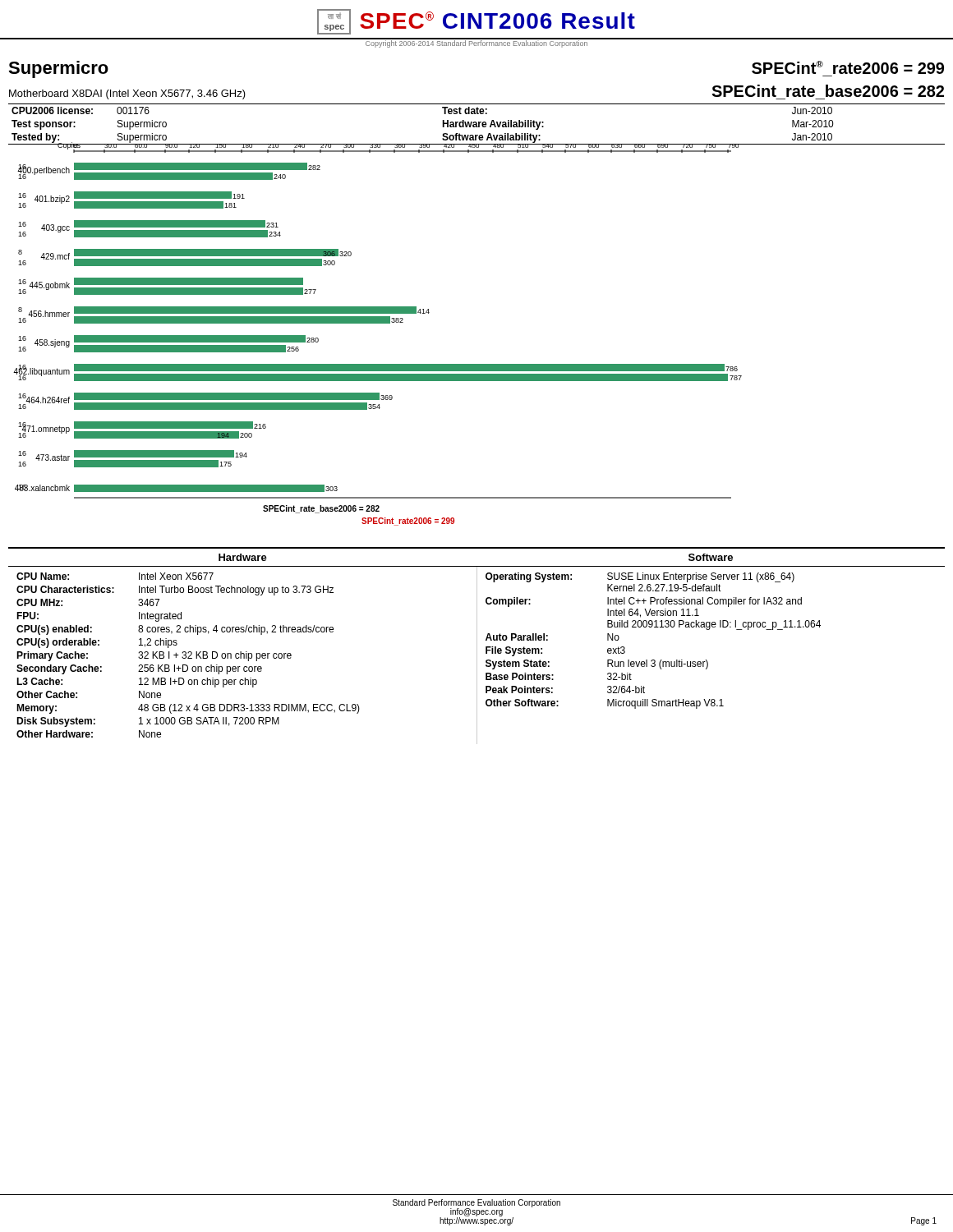
Task: Point to the region starting "SPECint®_rate2006 = 299"
Action: [x=848, y=68]
